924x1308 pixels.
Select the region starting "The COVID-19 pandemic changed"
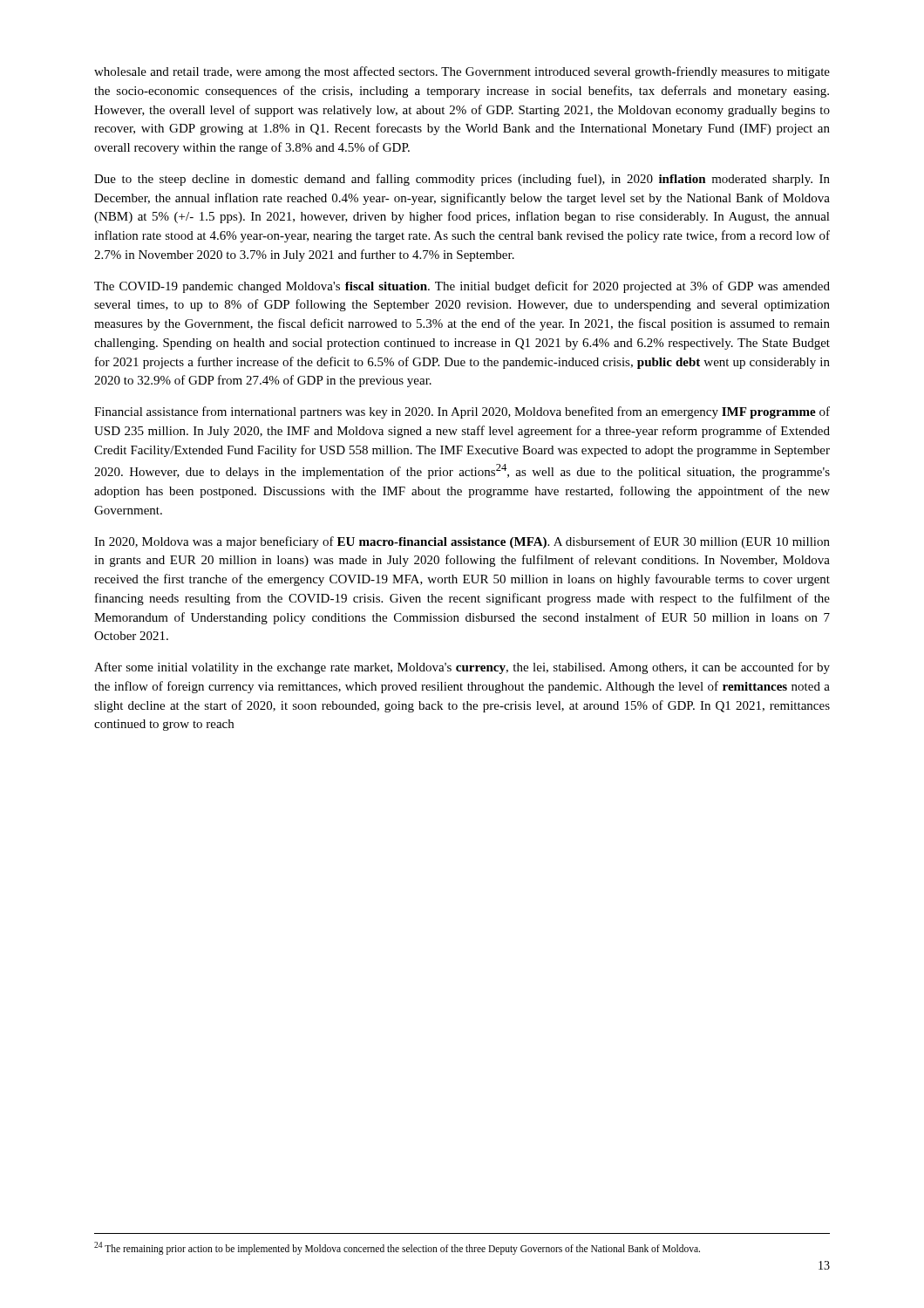[462, 333]
